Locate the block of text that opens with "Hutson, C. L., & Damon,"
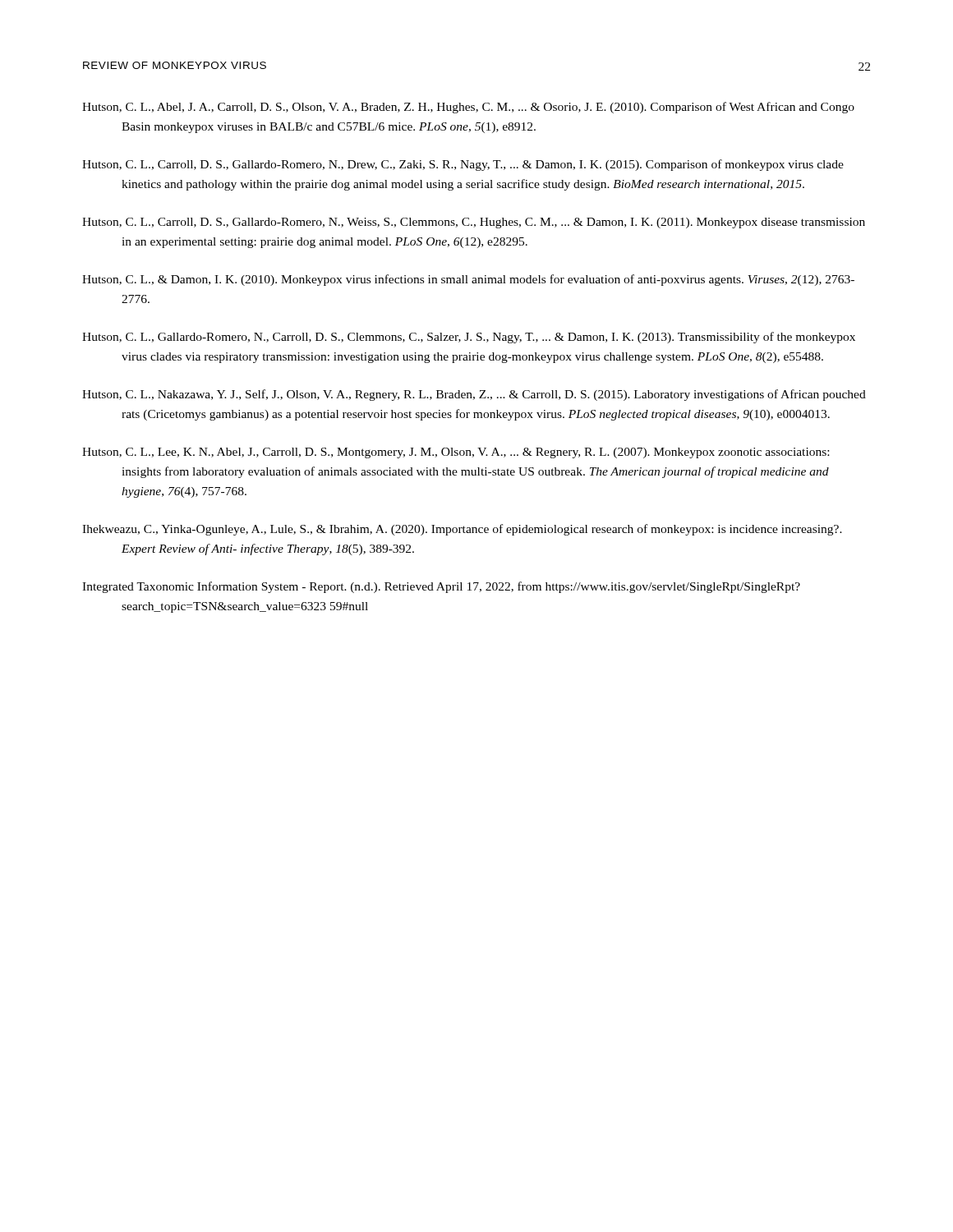Image resolution: width=953 pixels, height=1232 pixels. click(476, 289)
